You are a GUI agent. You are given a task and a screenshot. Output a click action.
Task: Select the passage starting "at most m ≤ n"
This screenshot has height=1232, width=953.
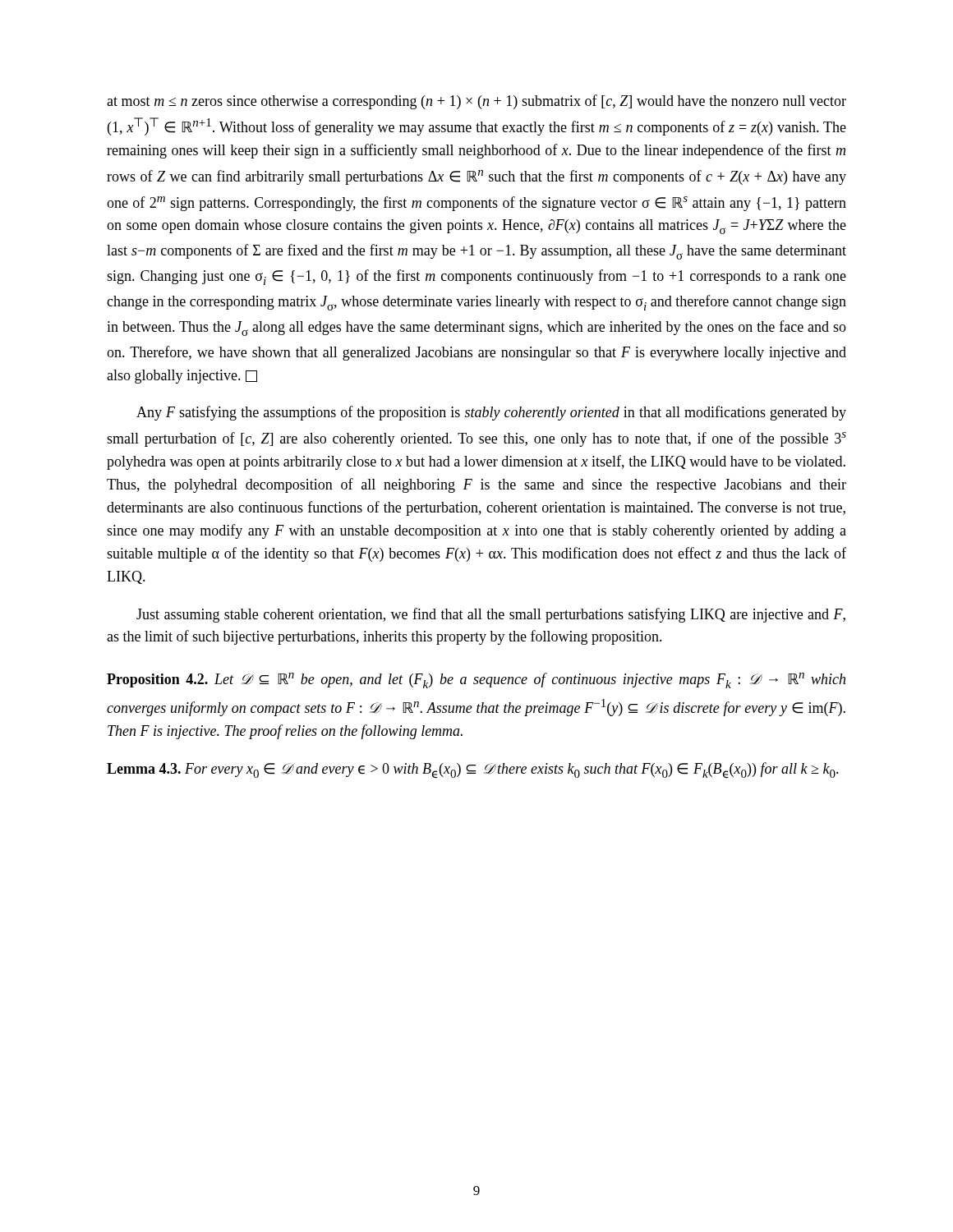(476, 239)
